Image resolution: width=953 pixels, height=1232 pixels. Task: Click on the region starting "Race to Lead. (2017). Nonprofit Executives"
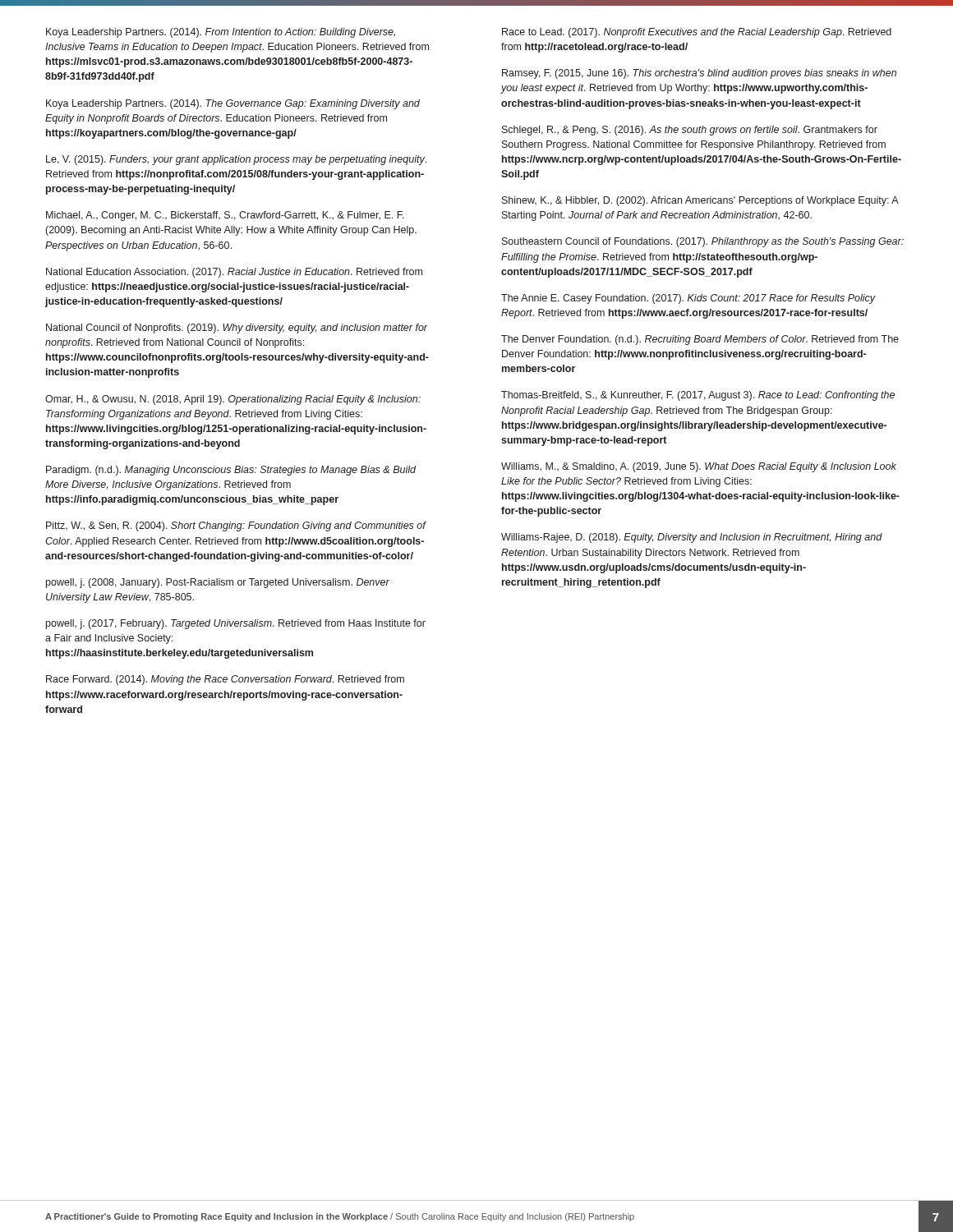(696, 39)
